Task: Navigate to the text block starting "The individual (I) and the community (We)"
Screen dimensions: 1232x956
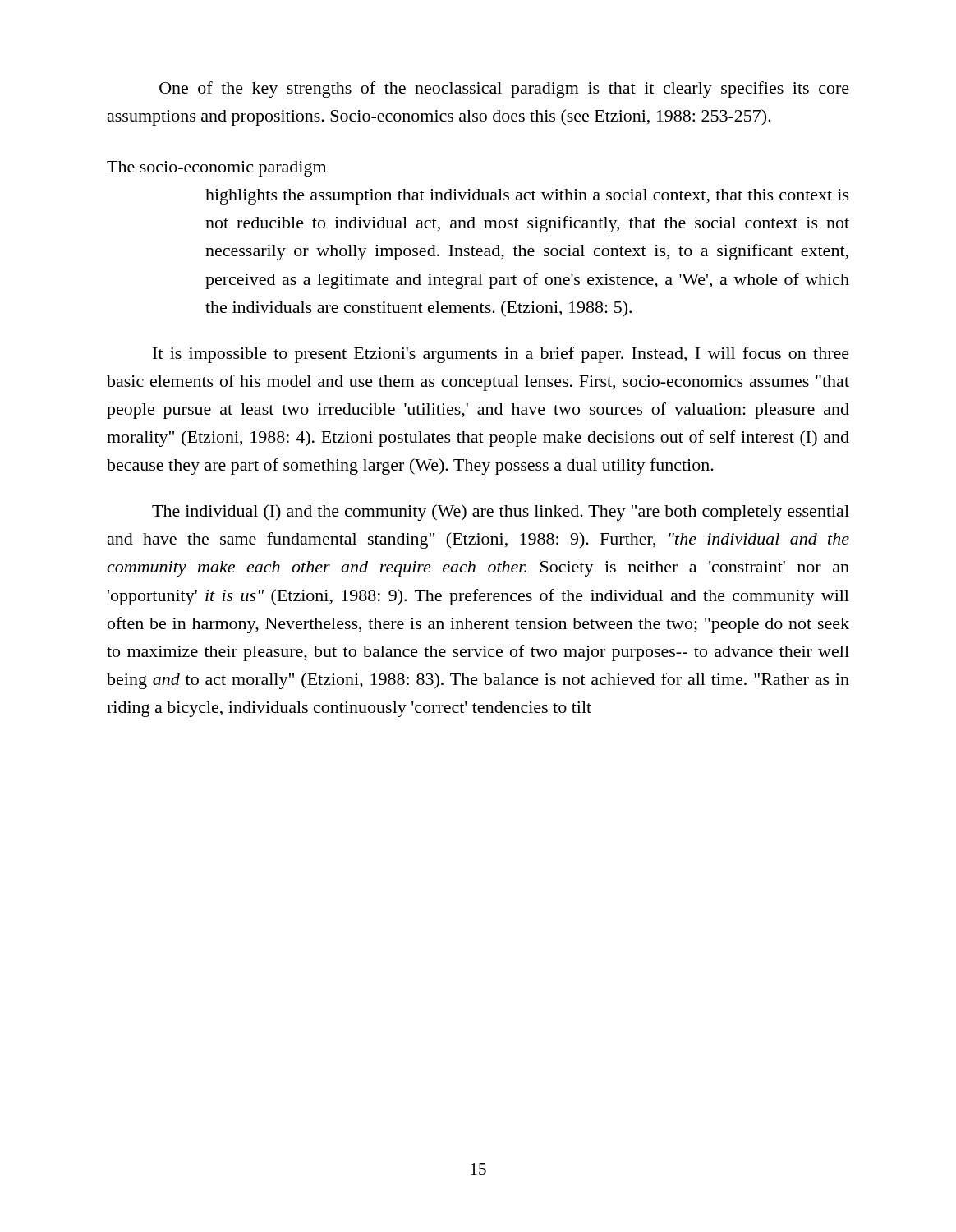Action: point(478,609)
